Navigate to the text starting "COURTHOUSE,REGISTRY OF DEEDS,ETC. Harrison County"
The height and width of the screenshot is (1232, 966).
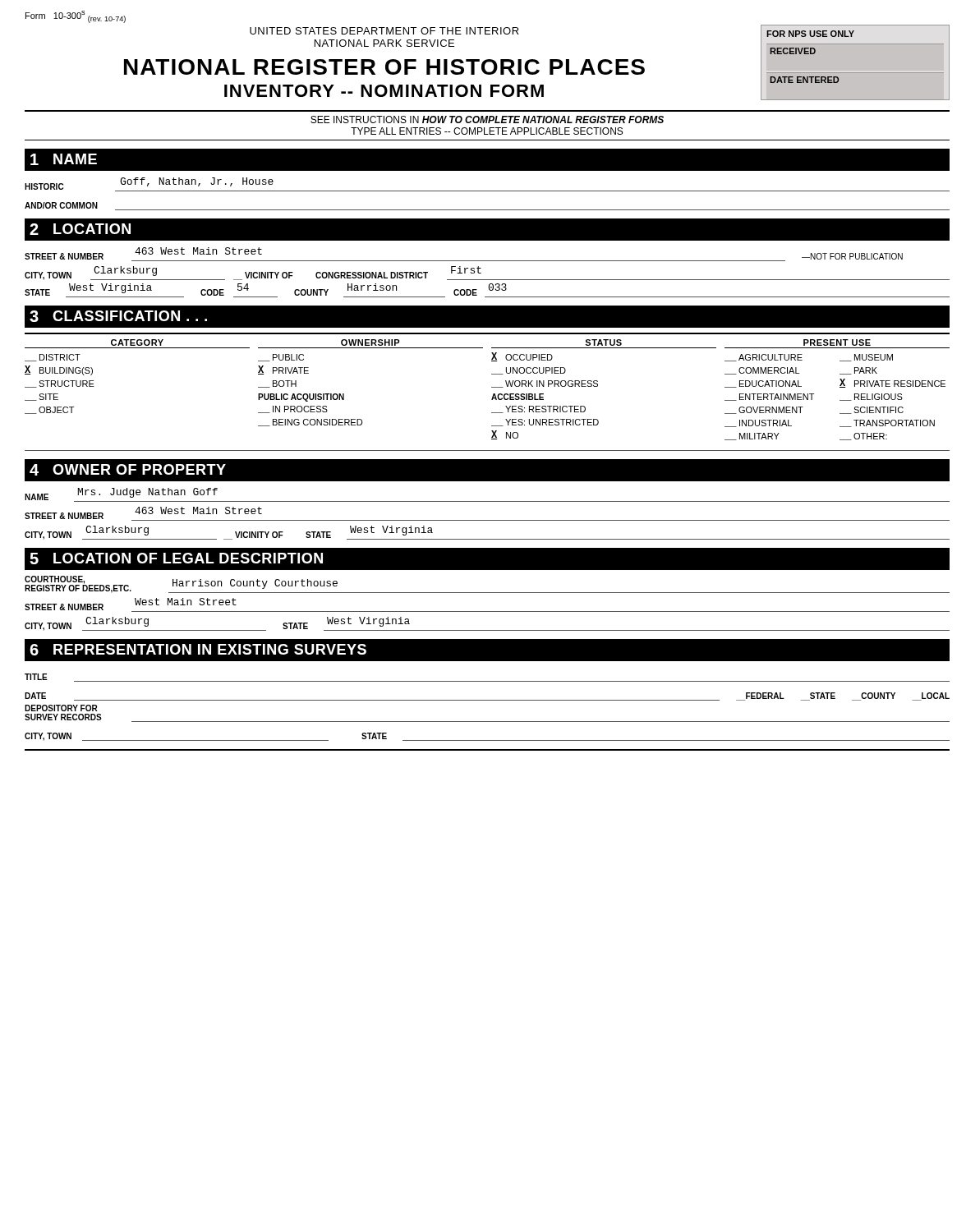(487, 584)
